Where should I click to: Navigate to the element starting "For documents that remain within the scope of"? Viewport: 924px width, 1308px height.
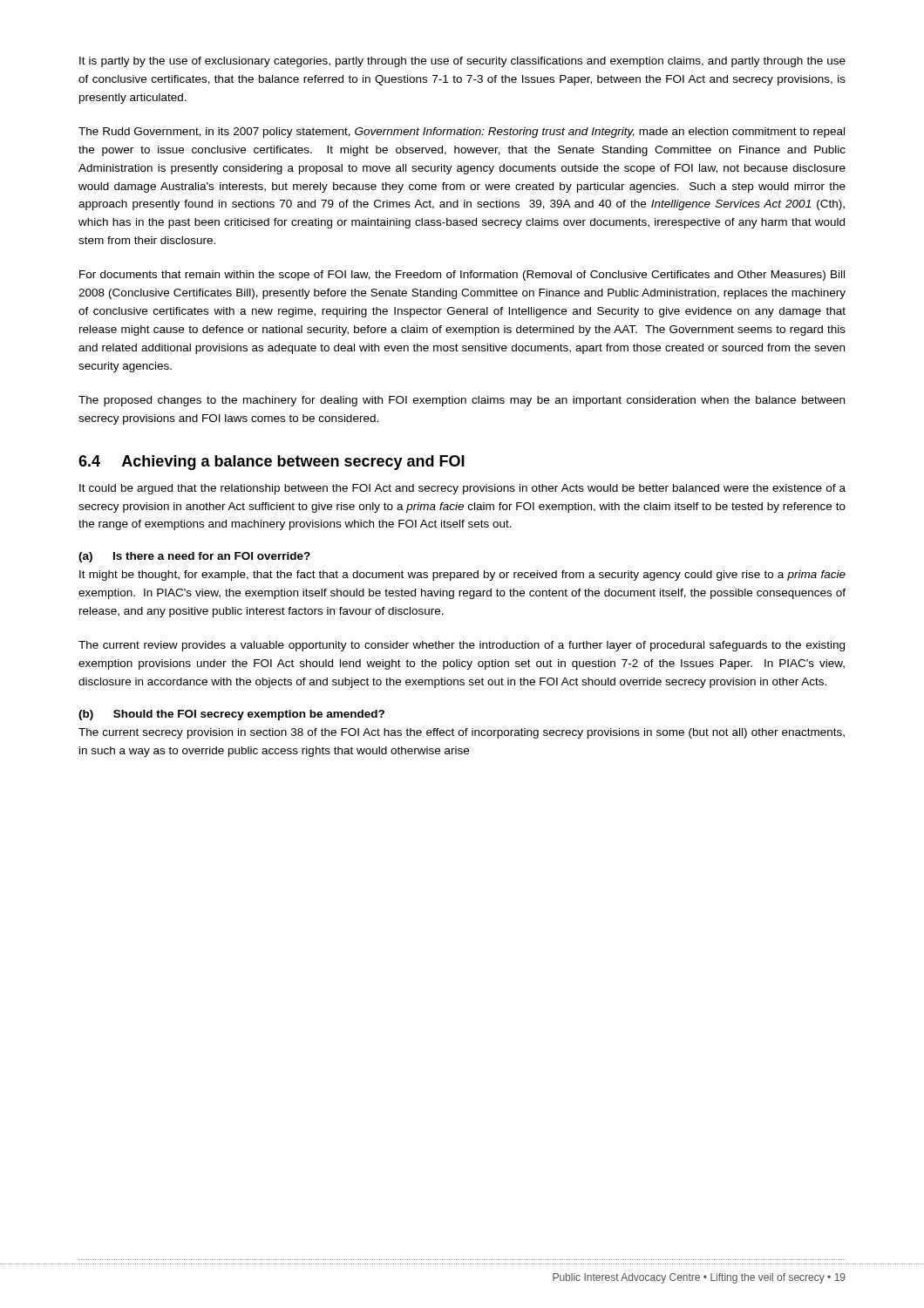coord(462,320)
